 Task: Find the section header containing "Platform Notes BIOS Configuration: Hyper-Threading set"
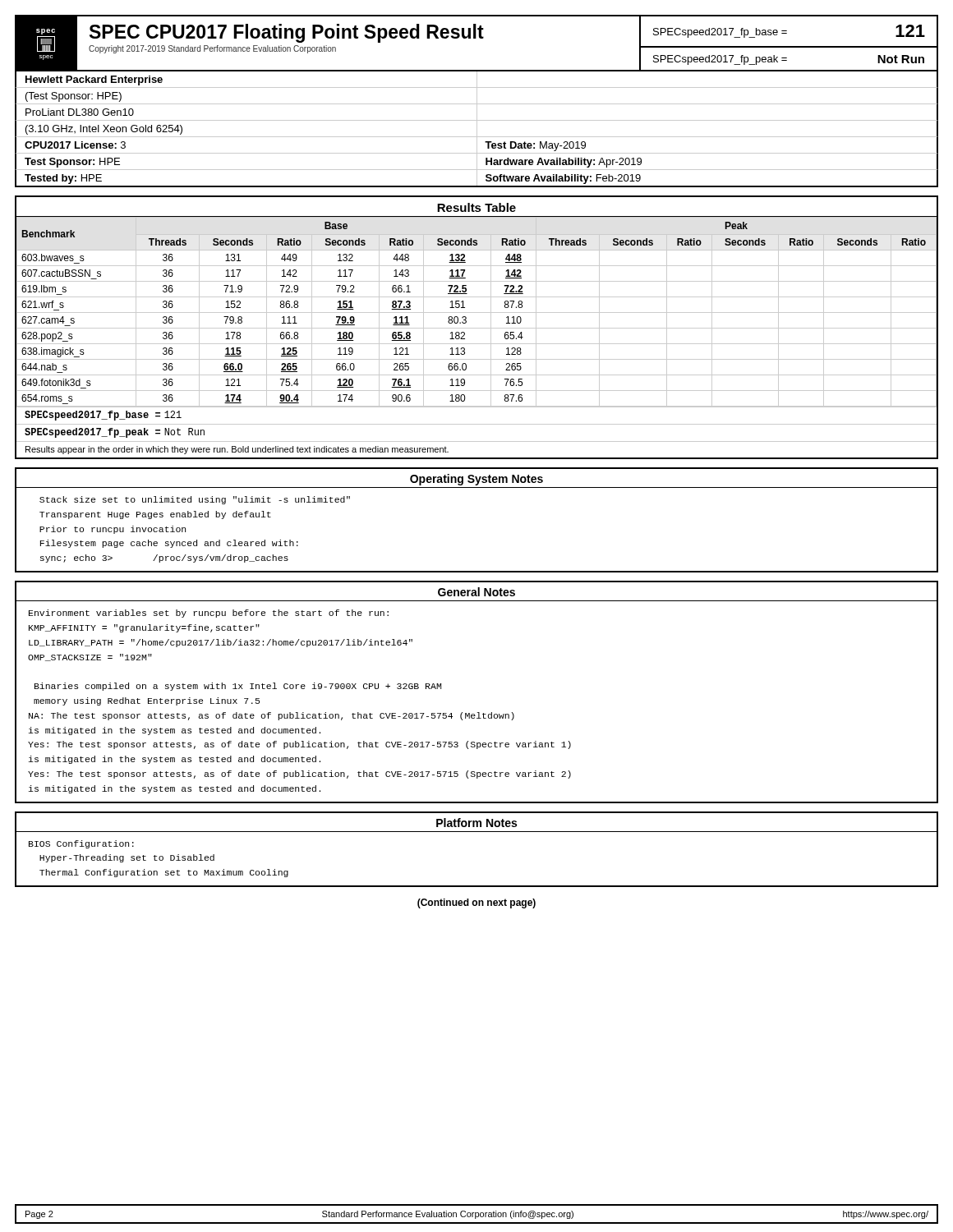(x=476, y=849)
